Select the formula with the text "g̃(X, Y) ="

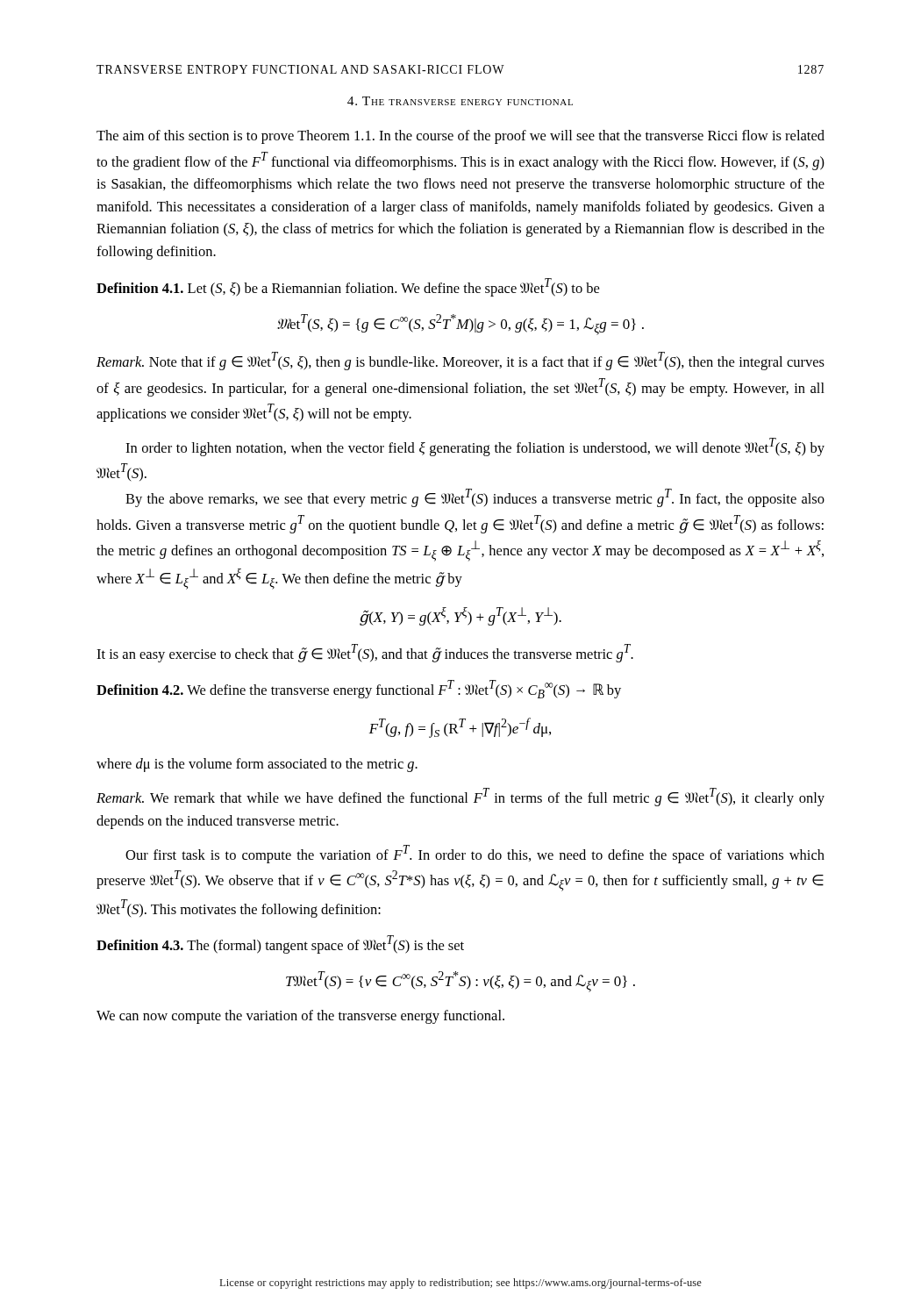pos(460,615)
